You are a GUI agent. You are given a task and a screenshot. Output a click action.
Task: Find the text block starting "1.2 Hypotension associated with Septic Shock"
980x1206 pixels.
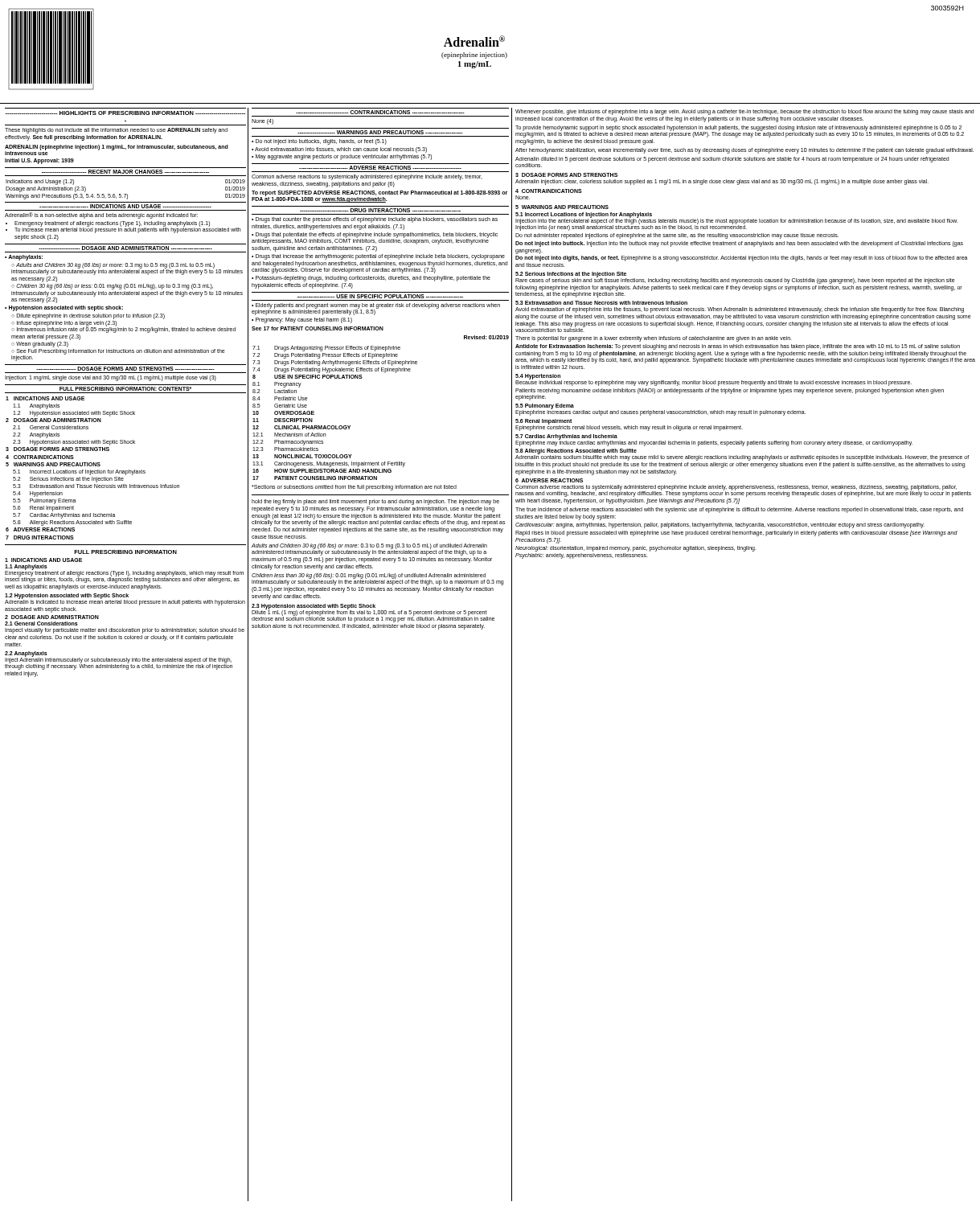pyautogui.click(x=67, y=595)
